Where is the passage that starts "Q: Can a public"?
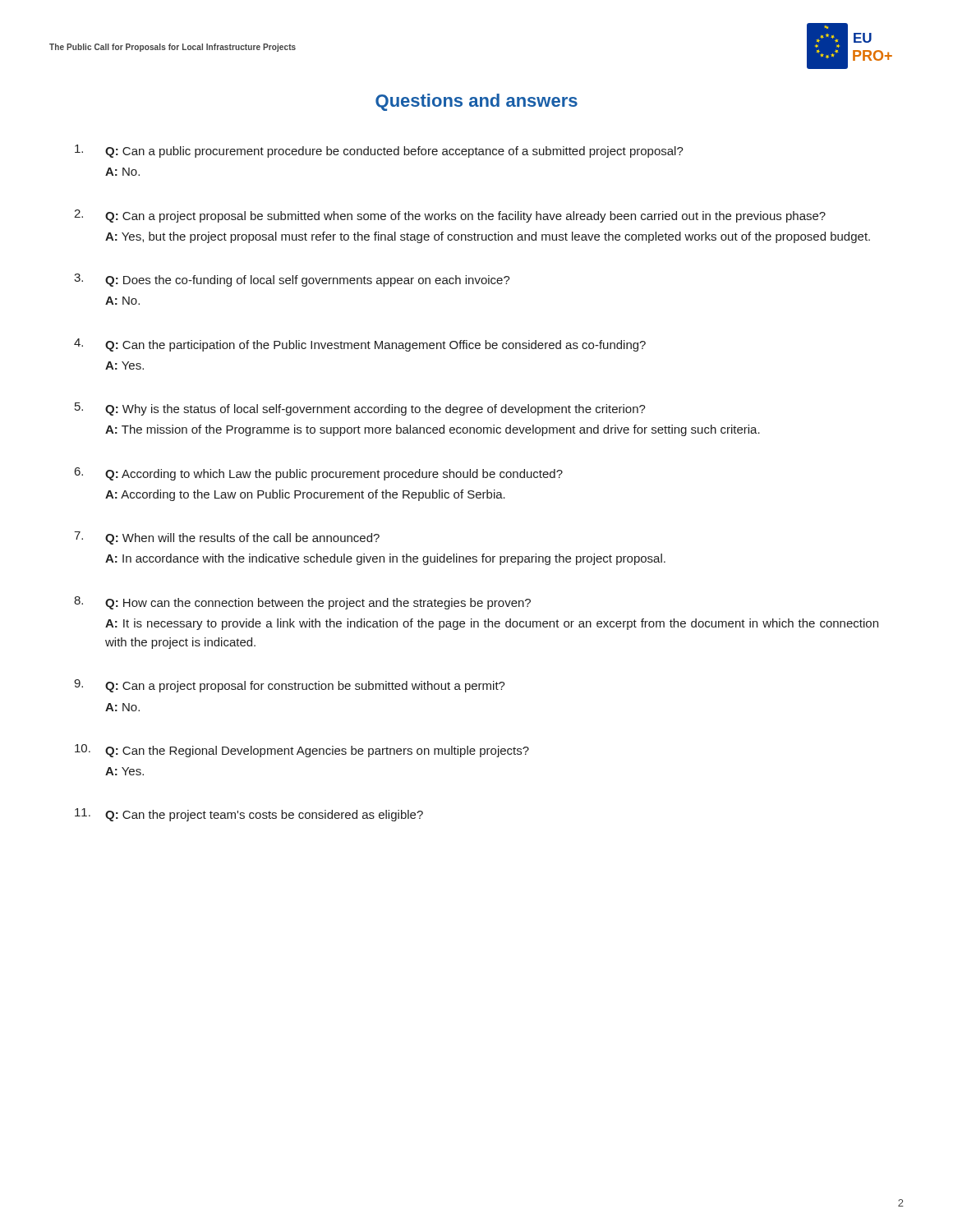Viewport: 953px width, 1232px height. [x=476, y=162]
